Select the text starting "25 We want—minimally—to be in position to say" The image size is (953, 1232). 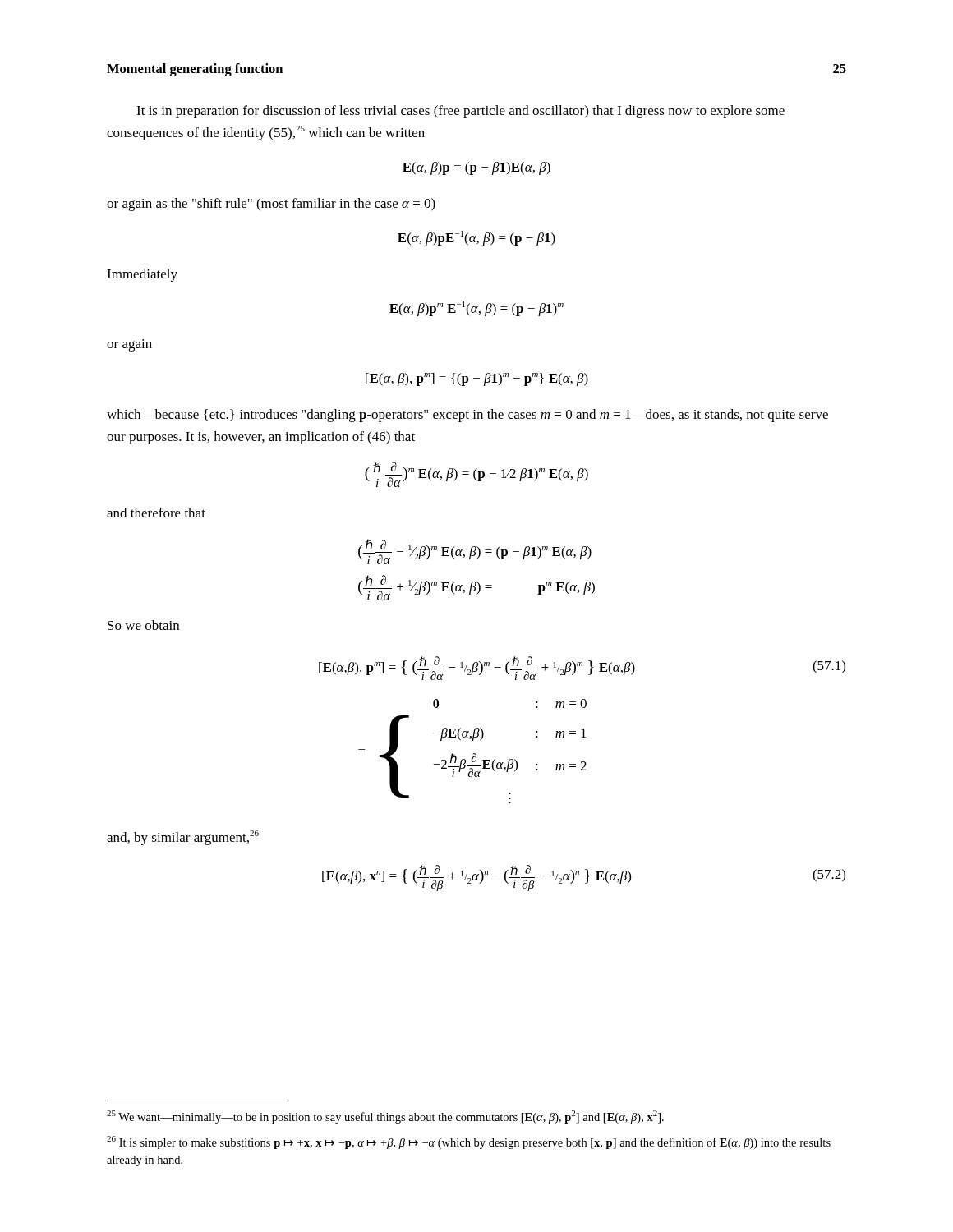point(386,1116)
